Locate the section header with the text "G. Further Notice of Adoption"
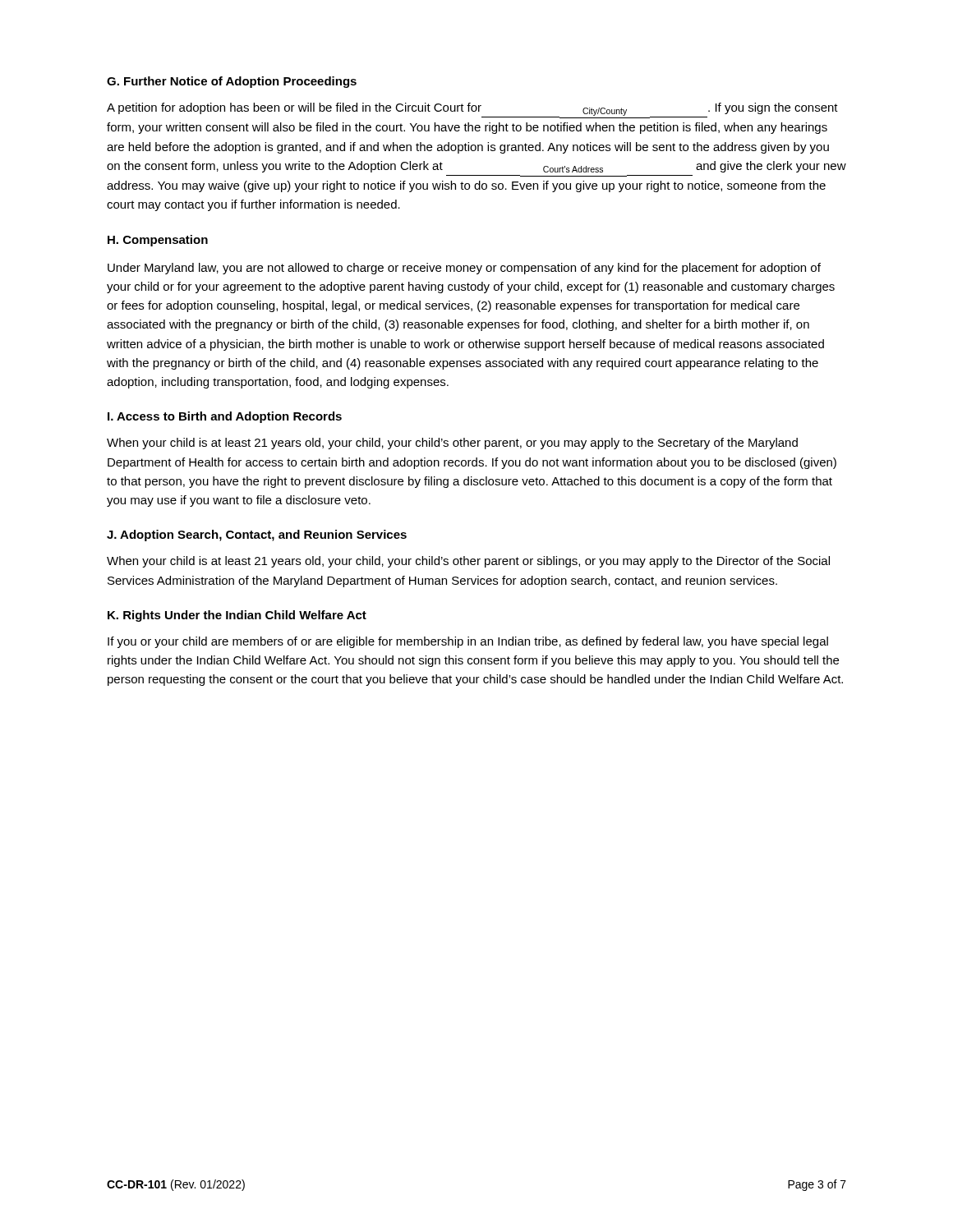The width and height of the screenshot is (953, 1232). point(232,81)
